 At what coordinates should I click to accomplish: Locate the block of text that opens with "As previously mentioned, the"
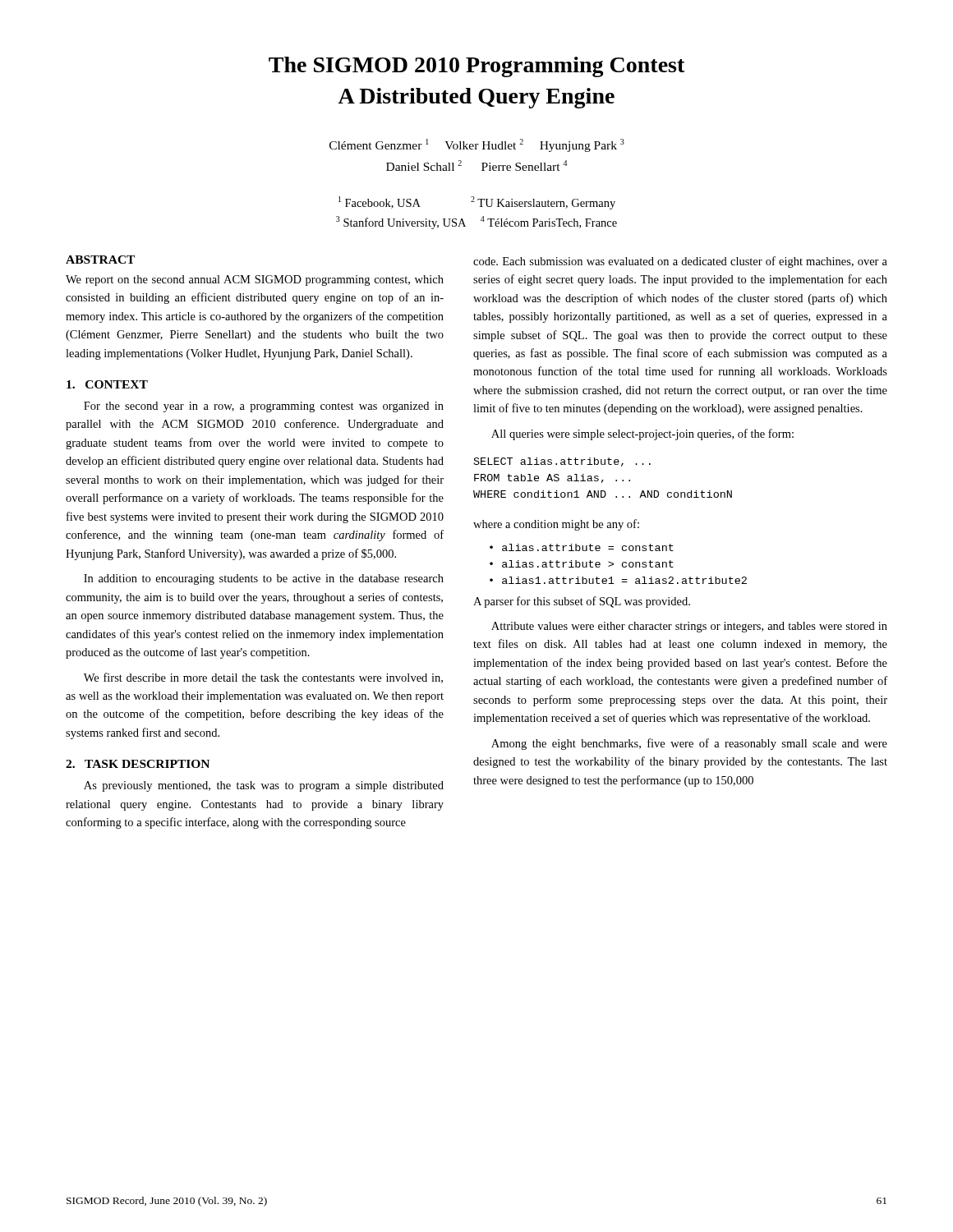click(x=255, y=804)
